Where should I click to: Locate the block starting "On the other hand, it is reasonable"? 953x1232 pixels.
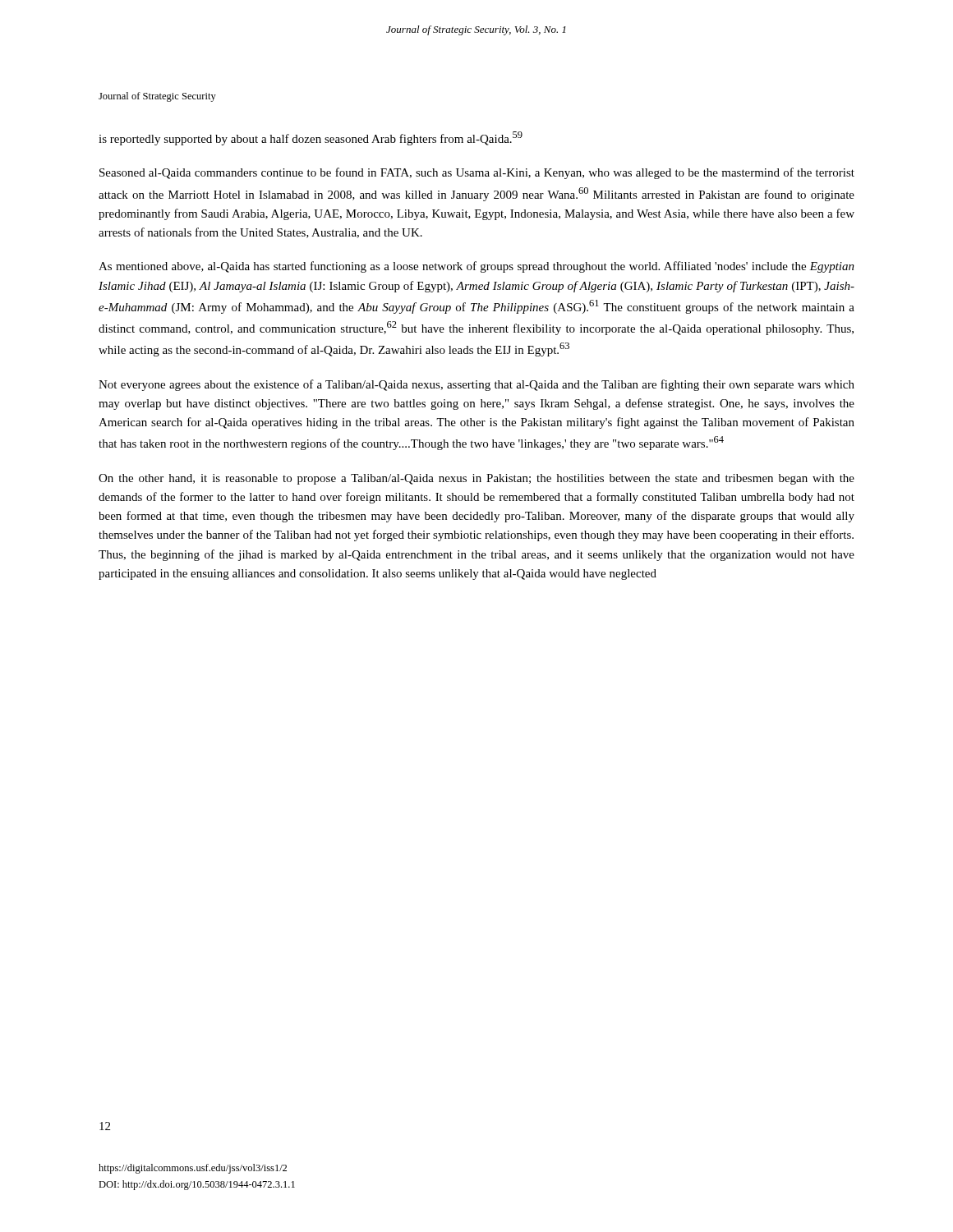tap(476, 525)
